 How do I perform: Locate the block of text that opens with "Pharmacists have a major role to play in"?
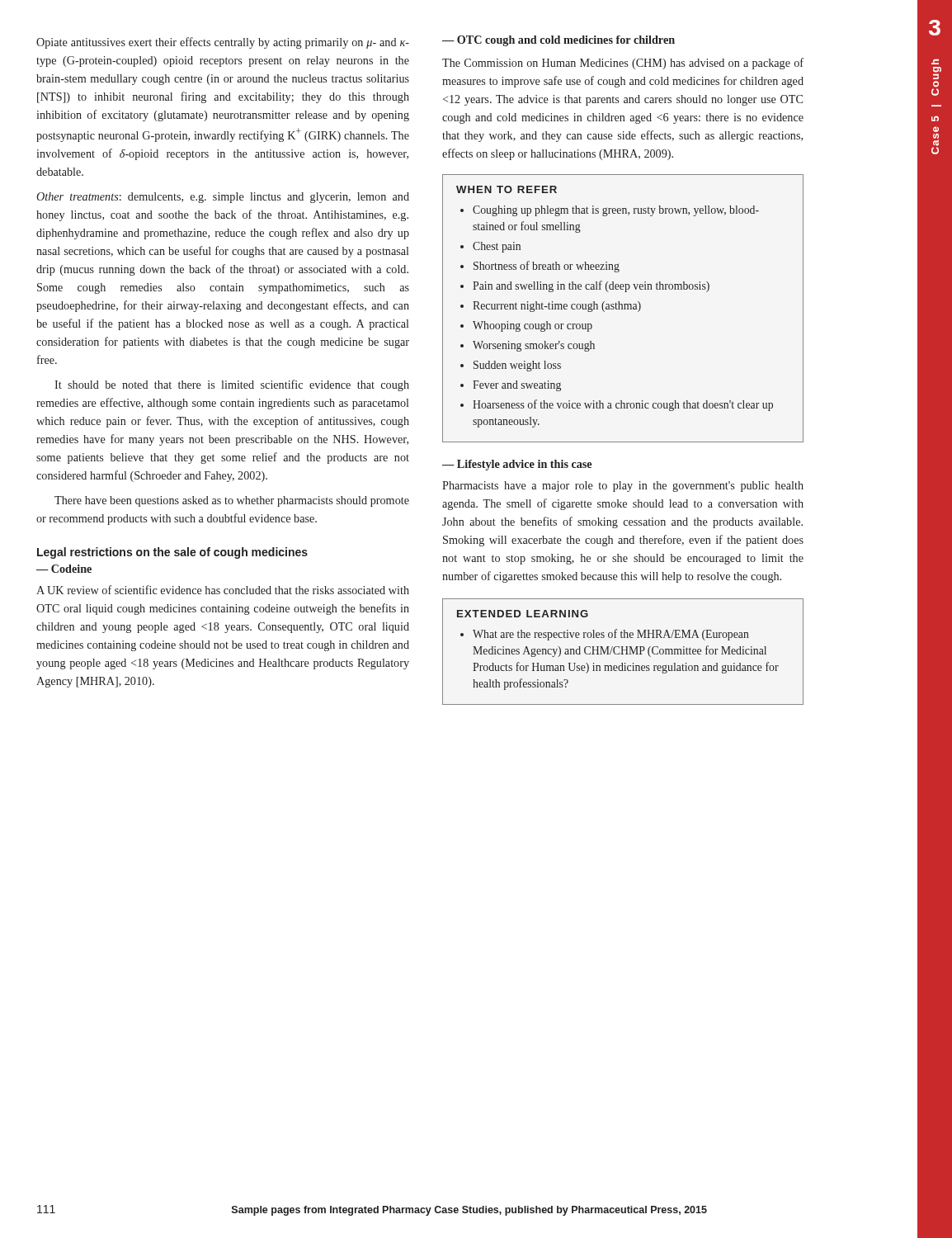pyautogui.click(x=623, y=531)
